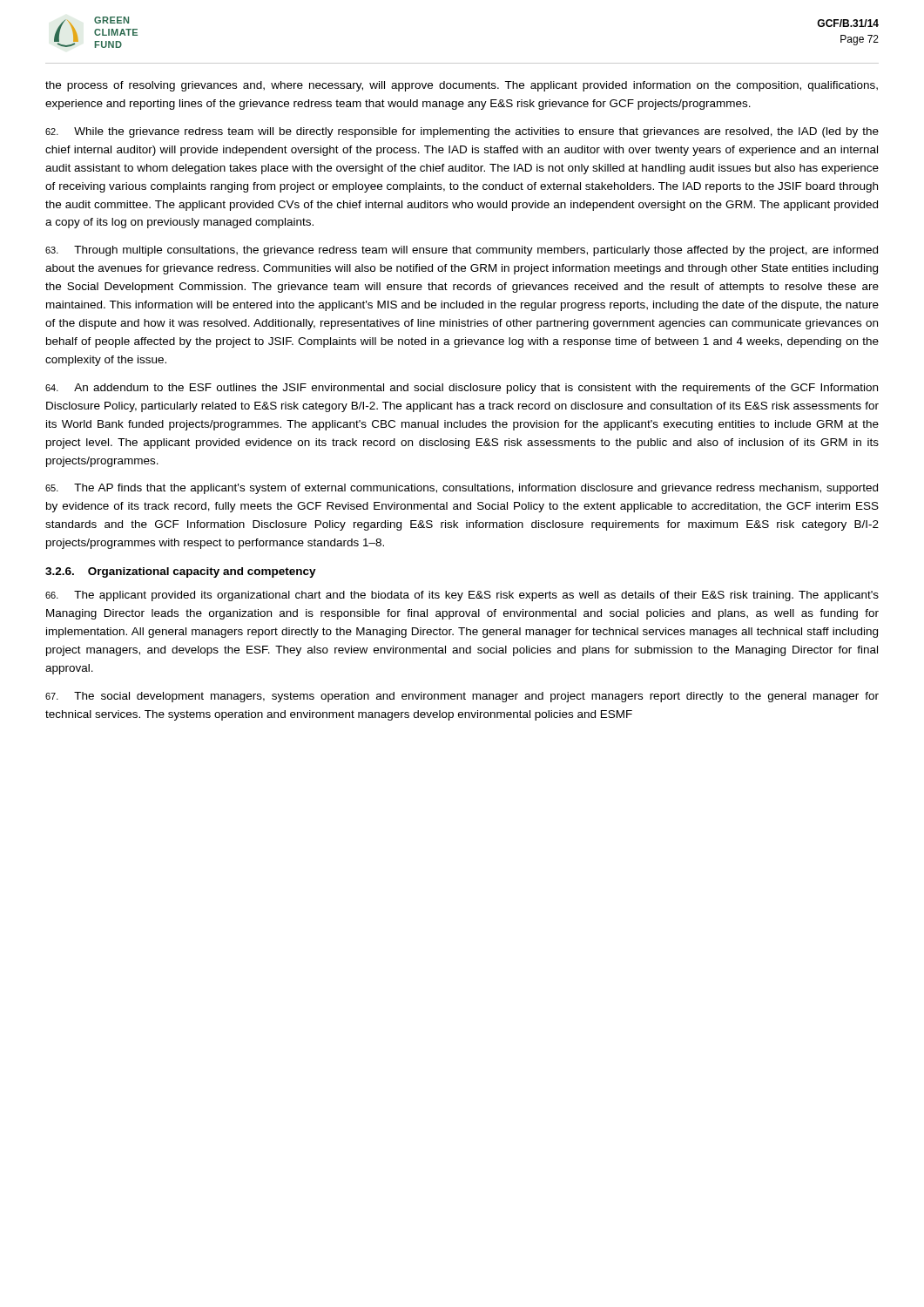Click on the section header that reads "3.2.6. Organizational capacity and competency"
Viewport: 924px width, 1307px height.
click(x=181, y=571)
